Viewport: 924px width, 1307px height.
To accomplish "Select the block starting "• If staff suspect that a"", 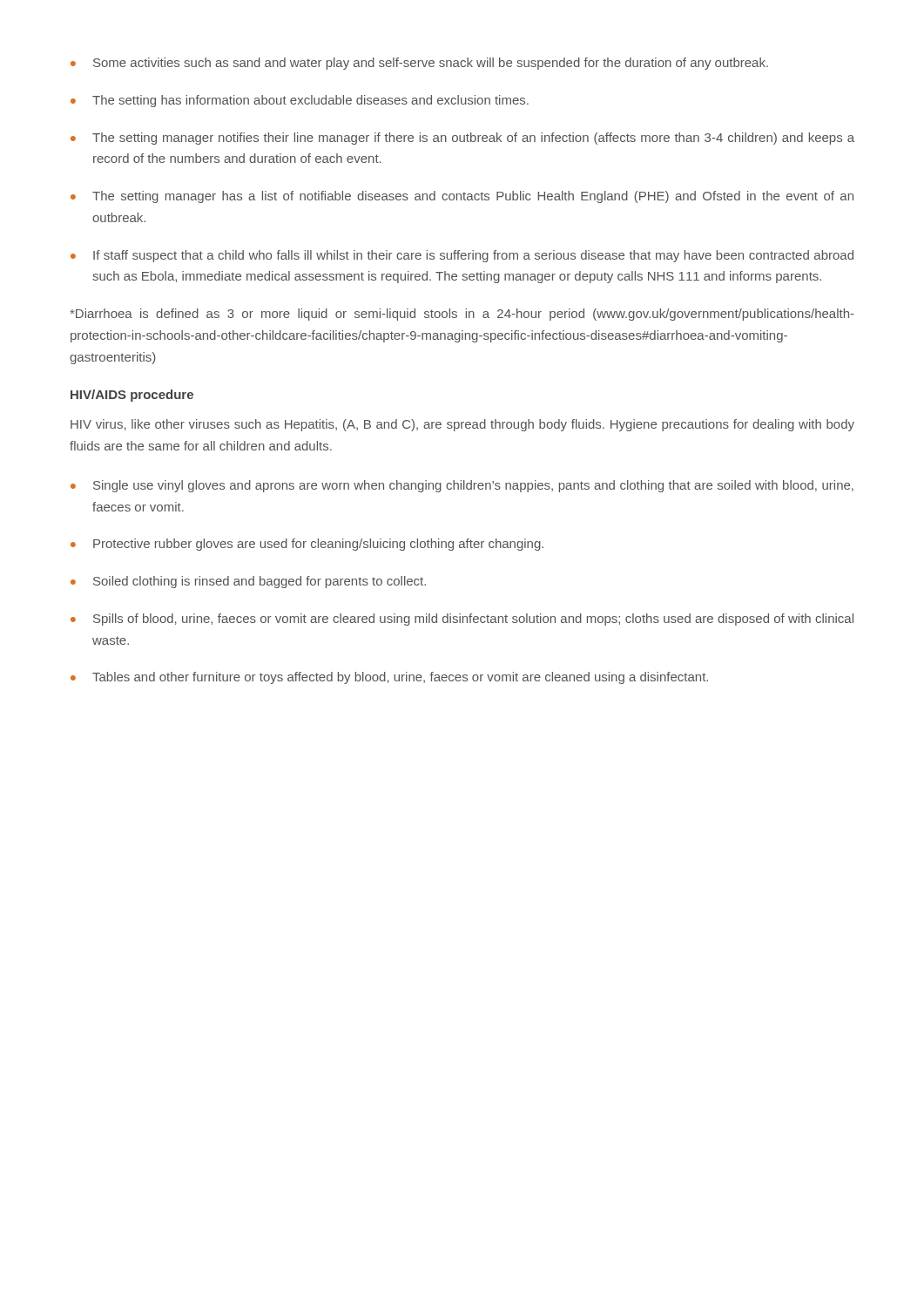I will point(462,266).
